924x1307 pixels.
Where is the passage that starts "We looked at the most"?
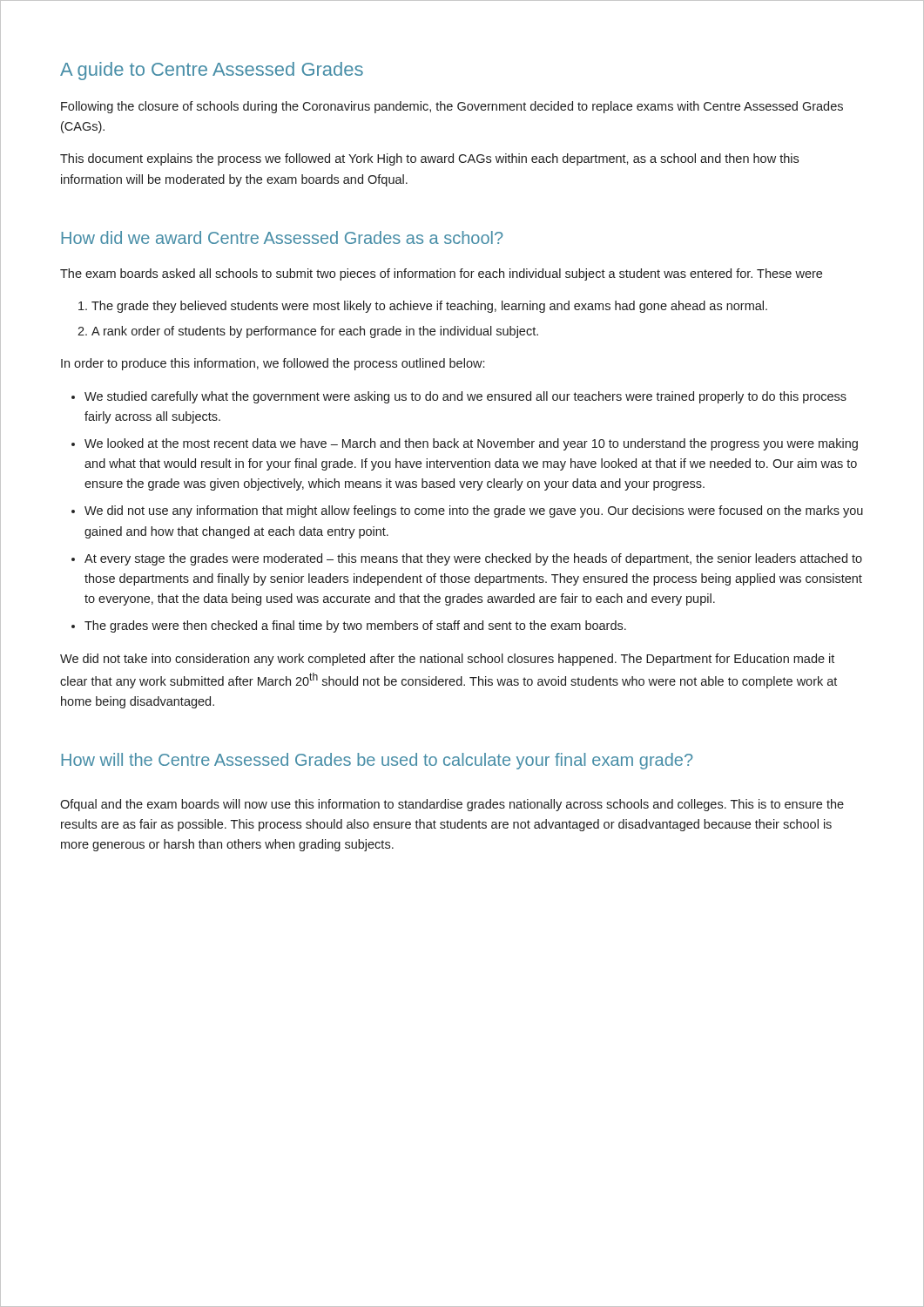click(x=471, y=464)
